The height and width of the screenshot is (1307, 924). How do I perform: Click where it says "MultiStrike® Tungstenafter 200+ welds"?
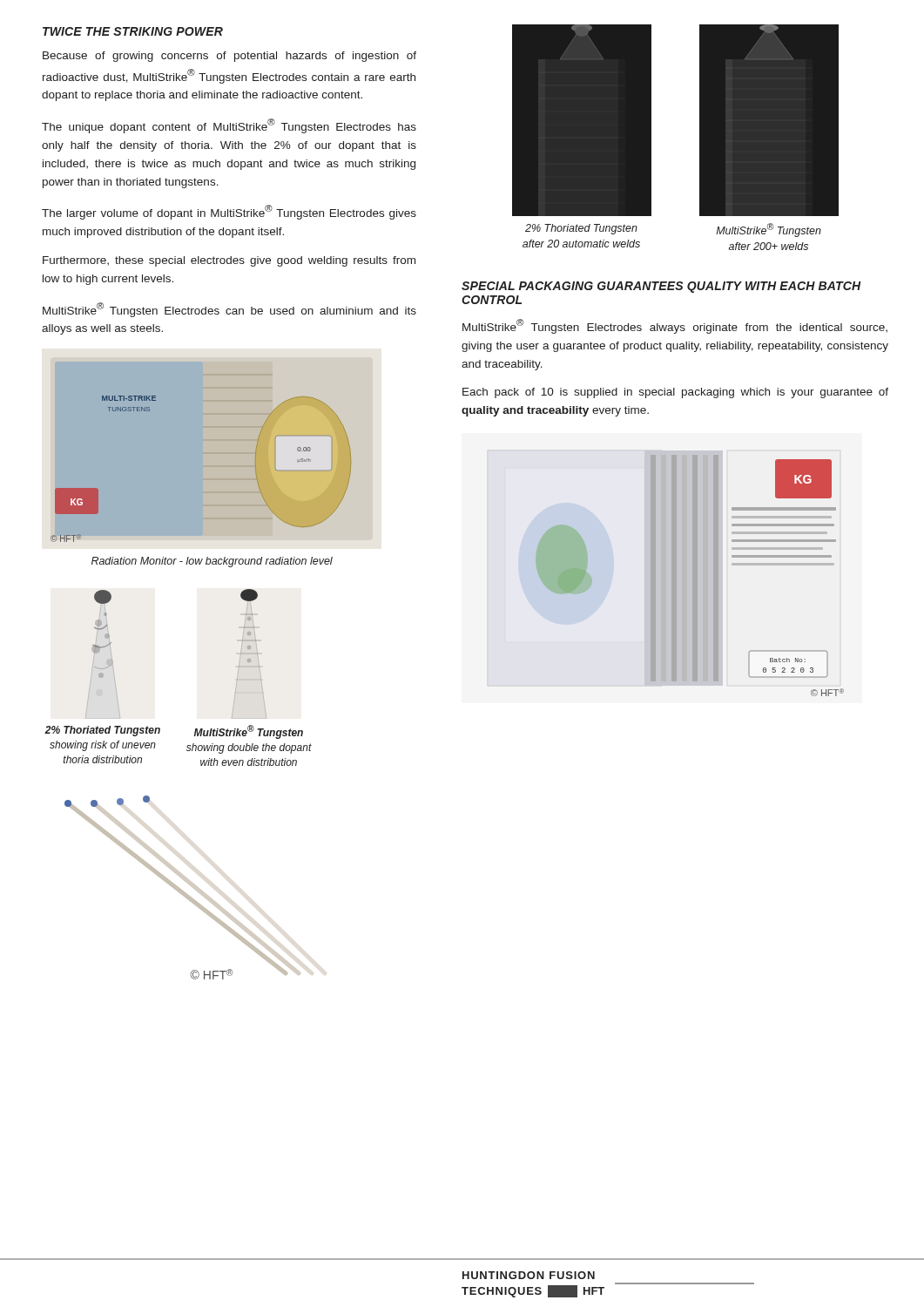(x=769, y=237)
